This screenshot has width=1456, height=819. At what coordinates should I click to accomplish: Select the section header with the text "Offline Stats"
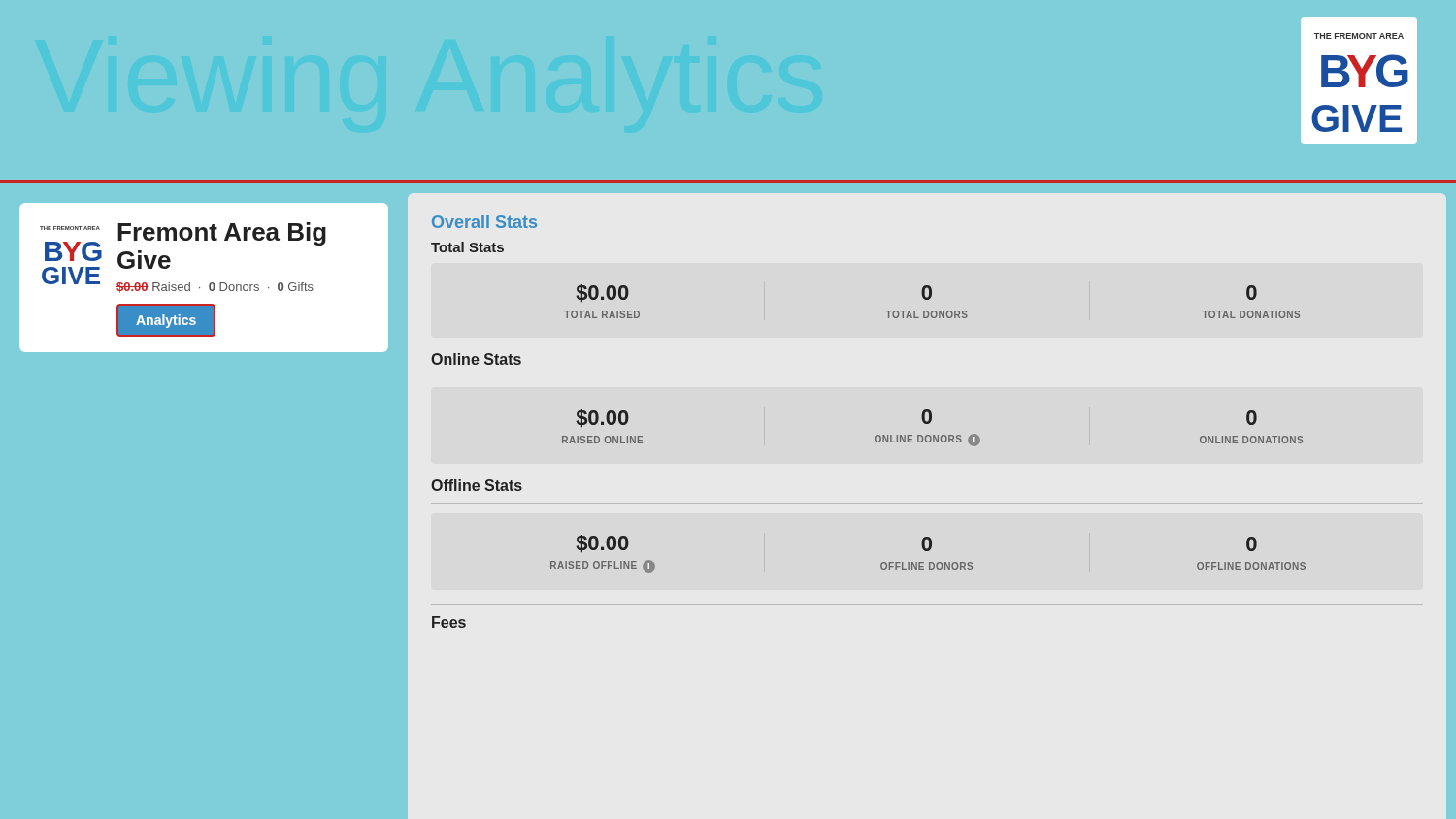tap(477, 486)
